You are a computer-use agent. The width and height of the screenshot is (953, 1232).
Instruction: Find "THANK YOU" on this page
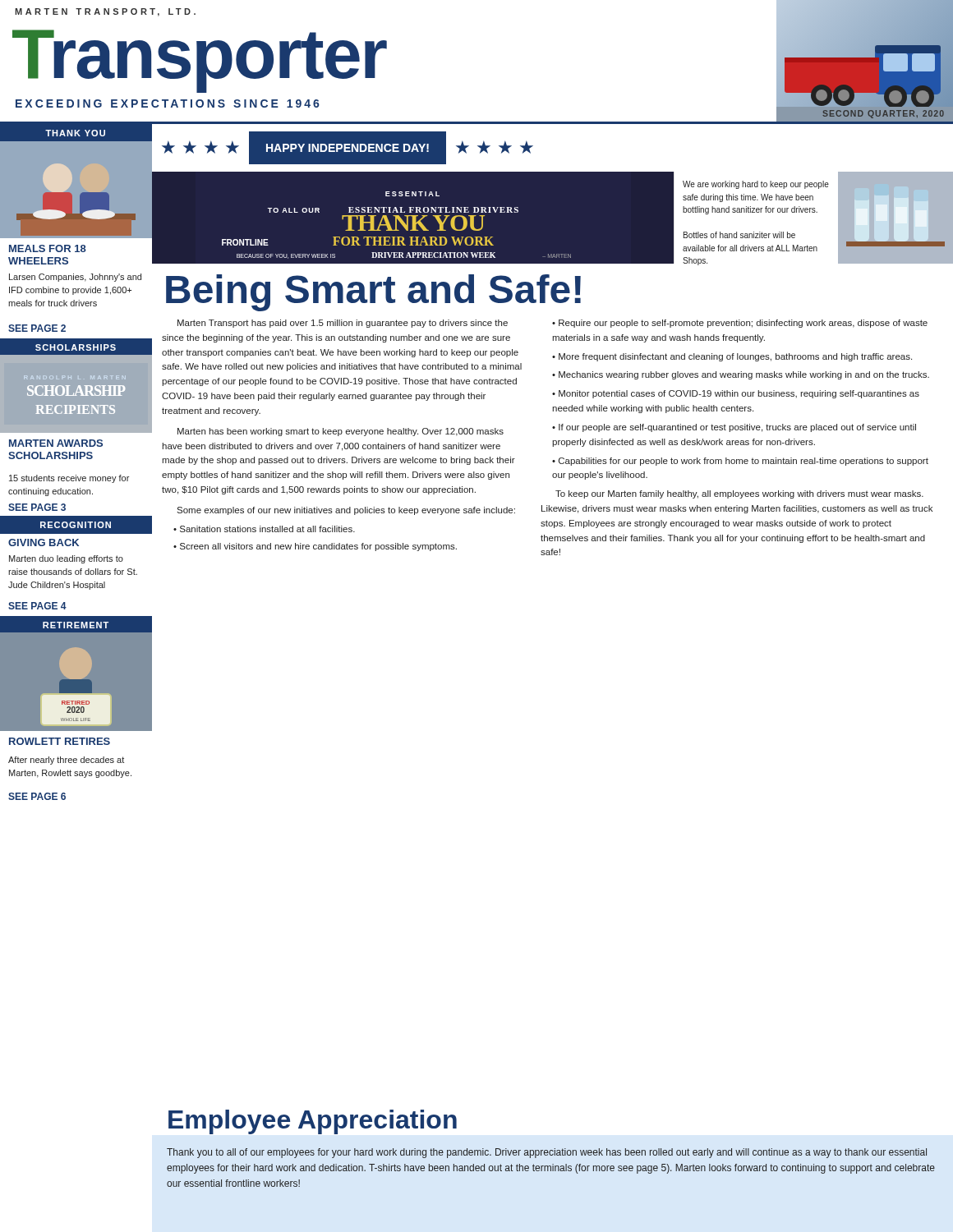coord(76,133)
